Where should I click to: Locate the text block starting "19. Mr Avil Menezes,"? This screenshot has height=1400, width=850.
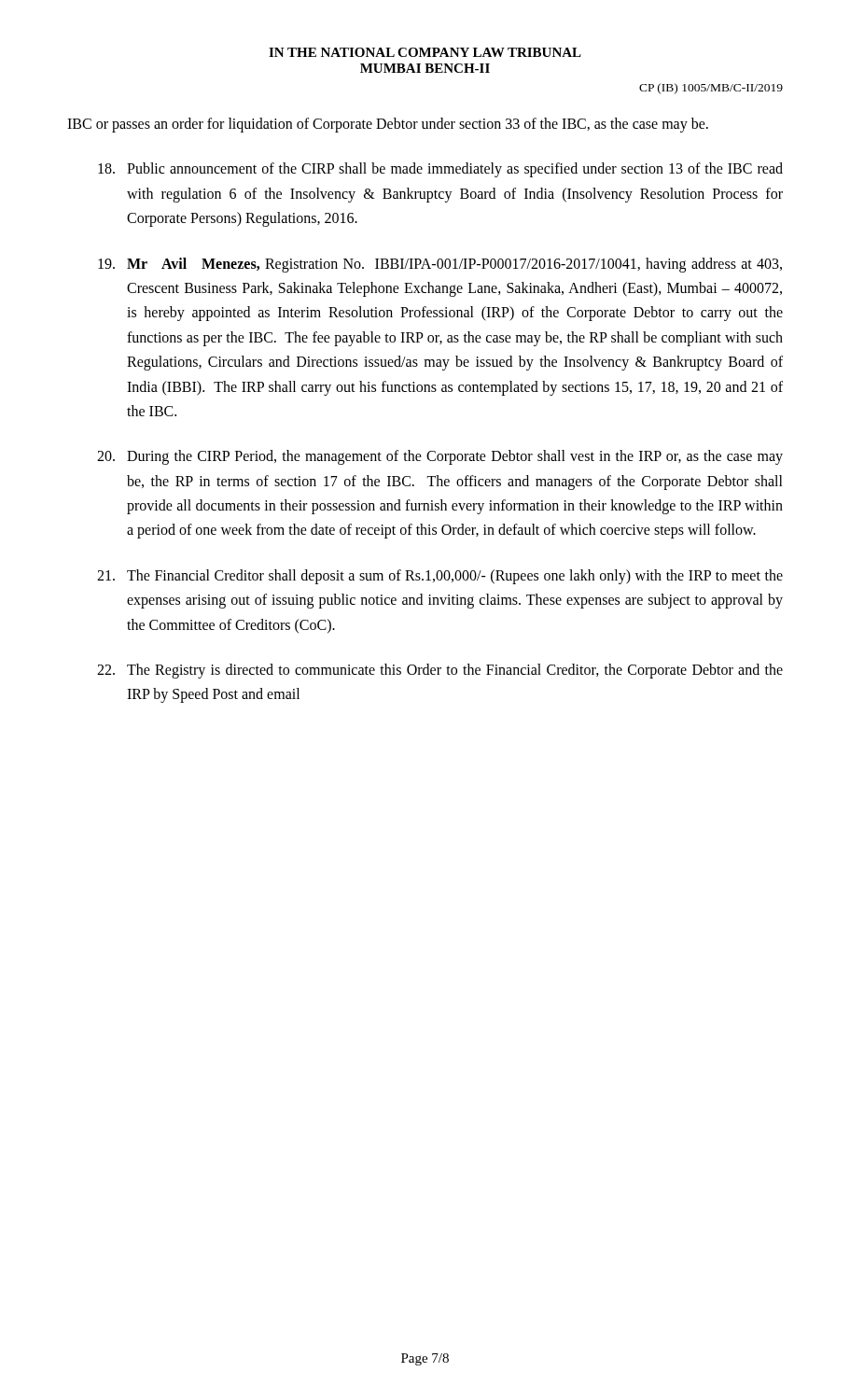click(x=425, y=338)
